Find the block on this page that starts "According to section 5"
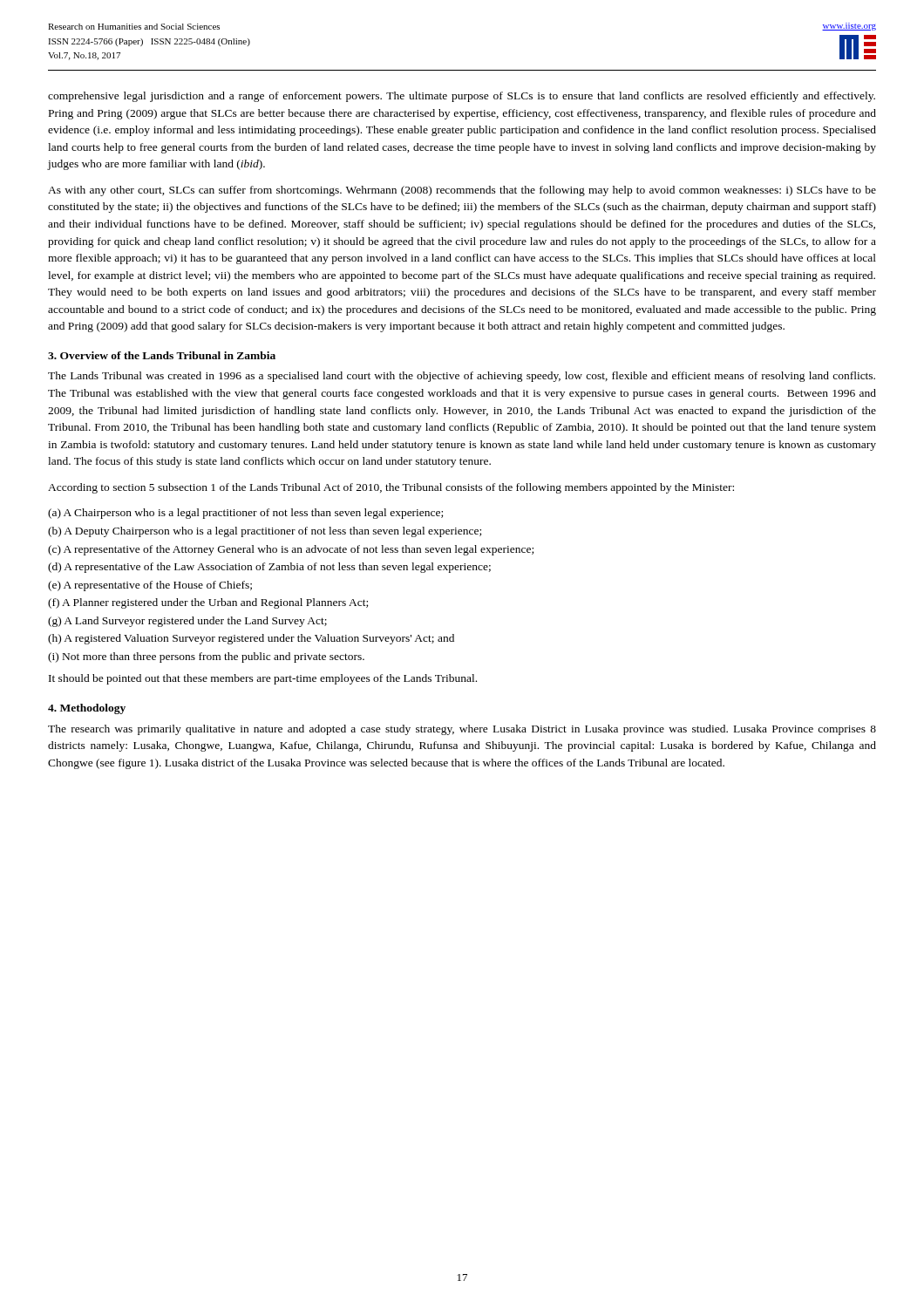This screenshot has height=1308, width=924. (x=462, y=487)
